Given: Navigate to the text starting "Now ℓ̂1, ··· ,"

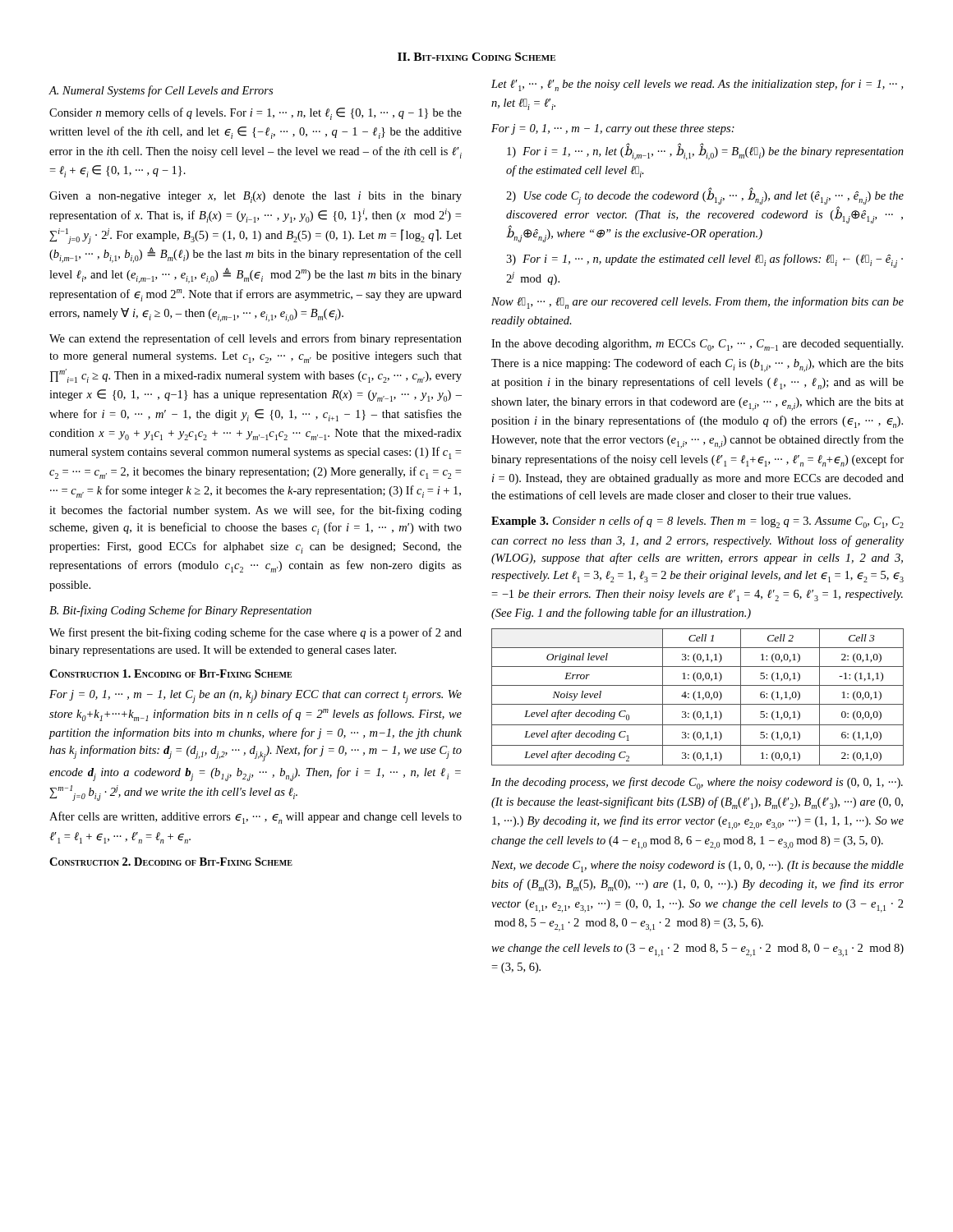Looking at the screenshot, I should pyautogui.click(x=698, y=399).
